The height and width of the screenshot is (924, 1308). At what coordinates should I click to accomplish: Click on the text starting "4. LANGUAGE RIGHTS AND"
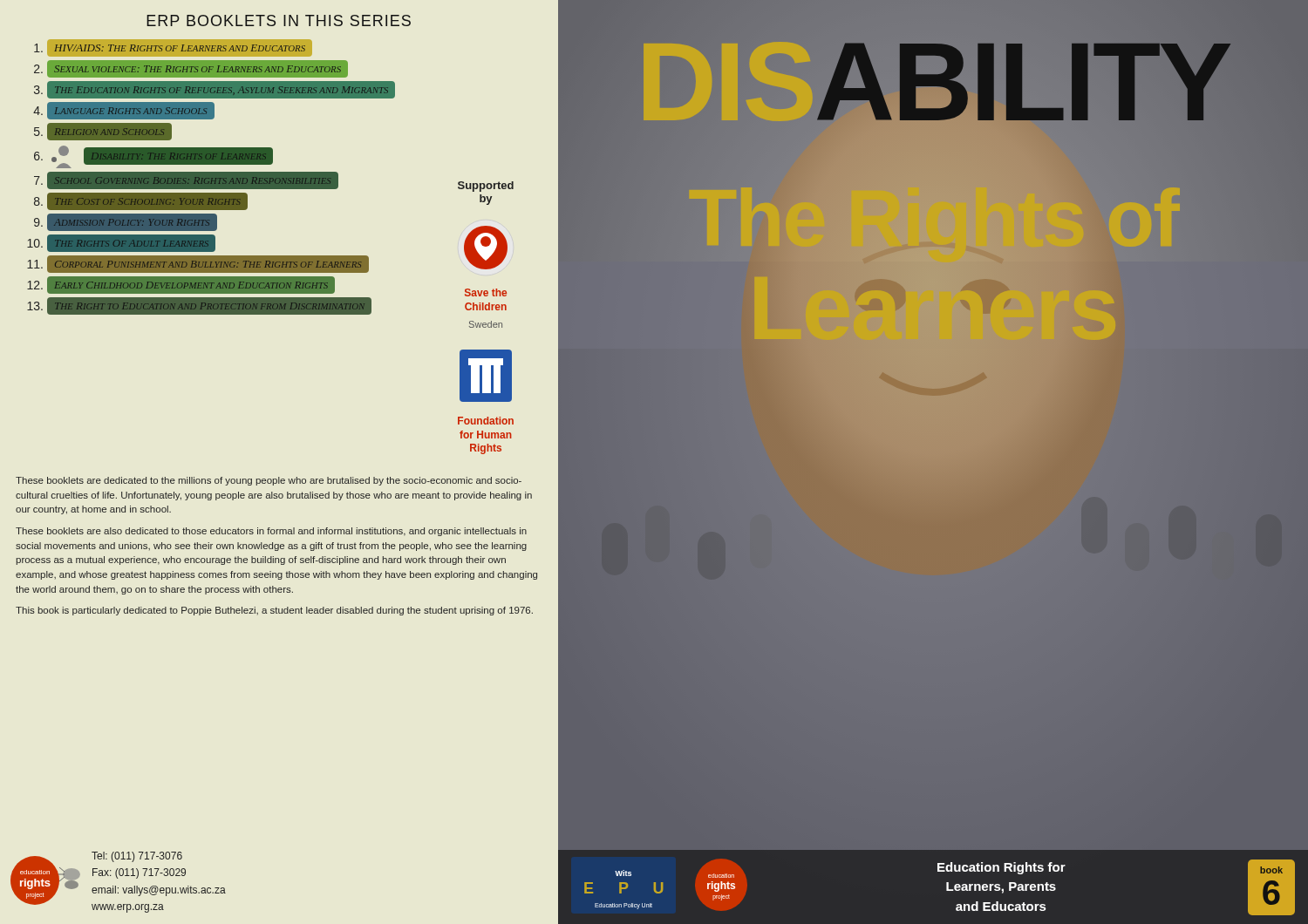115,111
